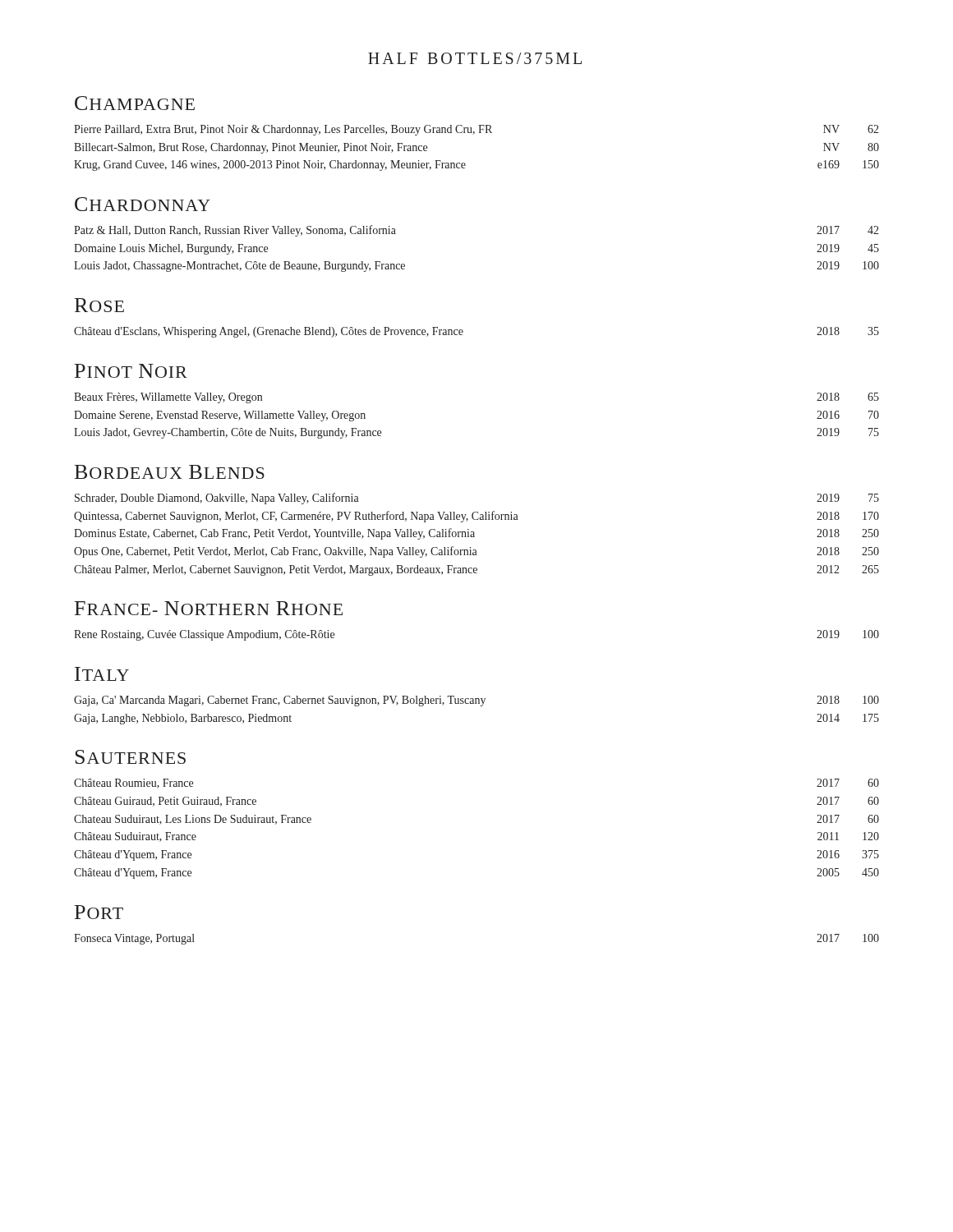Navigate to the text block starting "Opus One, Cabernet, Petit Verdot, Merlot, Cab Franc,"
953x1232 pixels.
pyautogui.click(x=476, y=552)
